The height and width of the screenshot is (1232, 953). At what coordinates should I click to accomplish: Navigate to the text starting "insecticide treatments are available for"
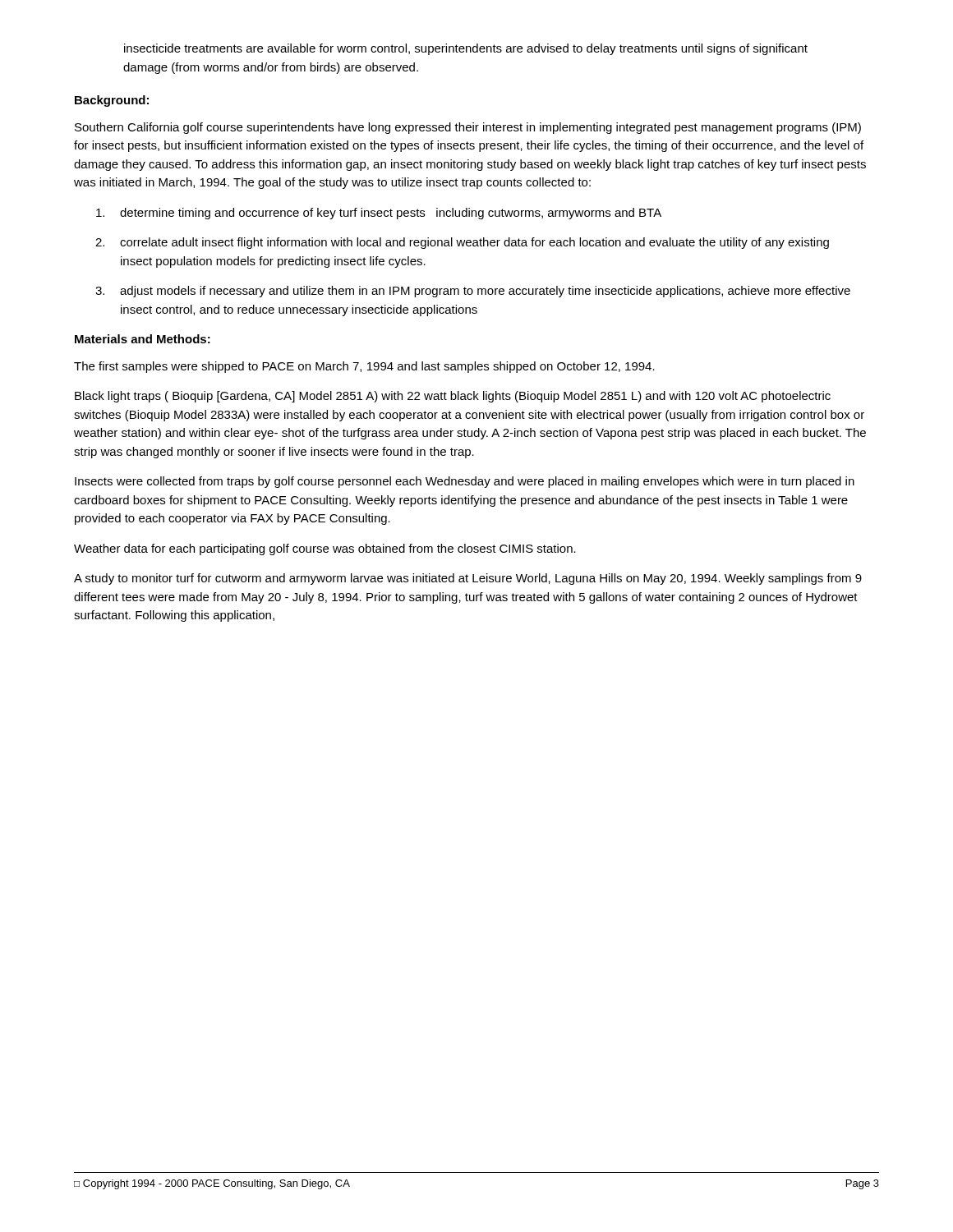click(465, 57)
